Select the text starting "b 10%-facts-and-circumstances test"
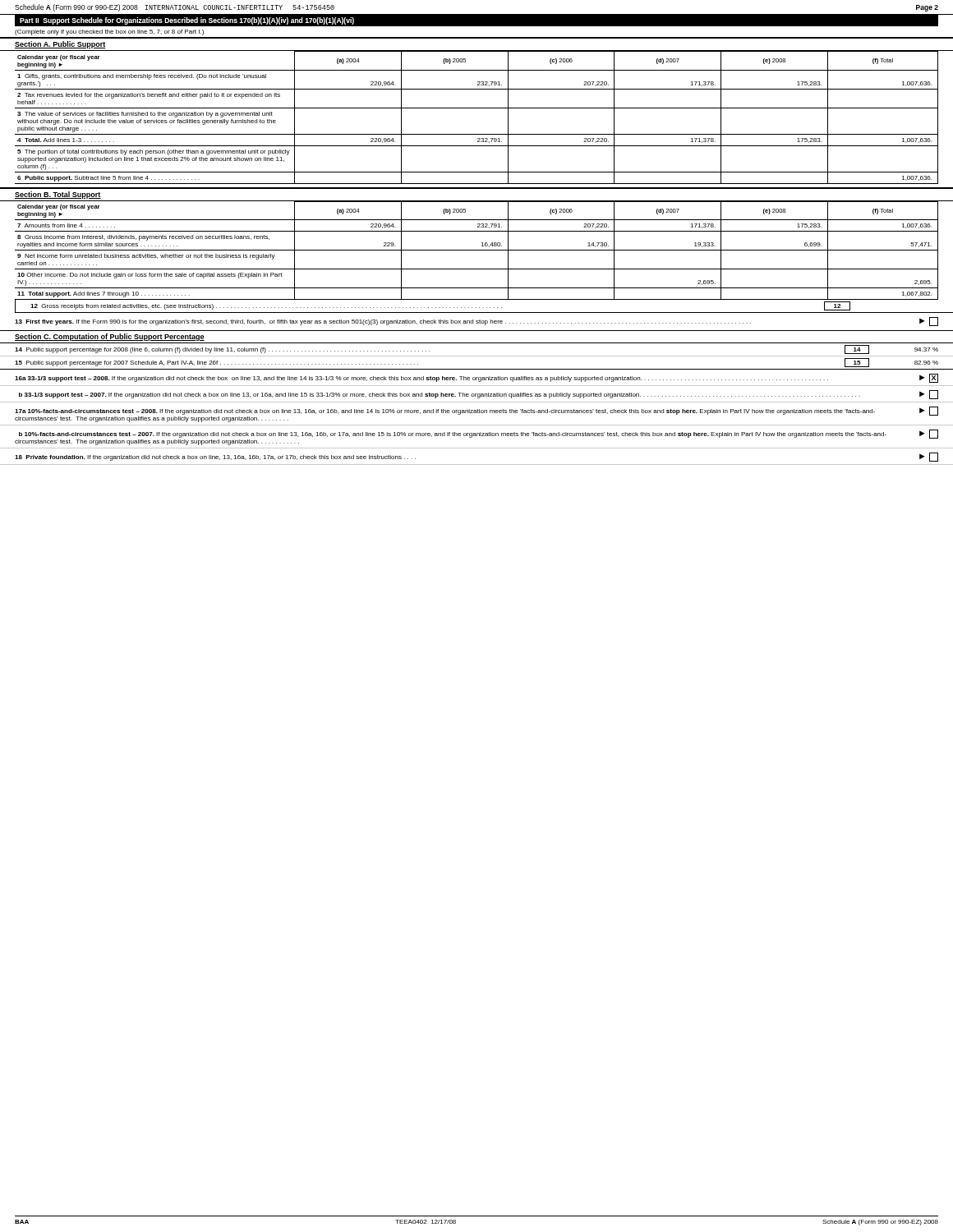 click(x=476, y=436)
